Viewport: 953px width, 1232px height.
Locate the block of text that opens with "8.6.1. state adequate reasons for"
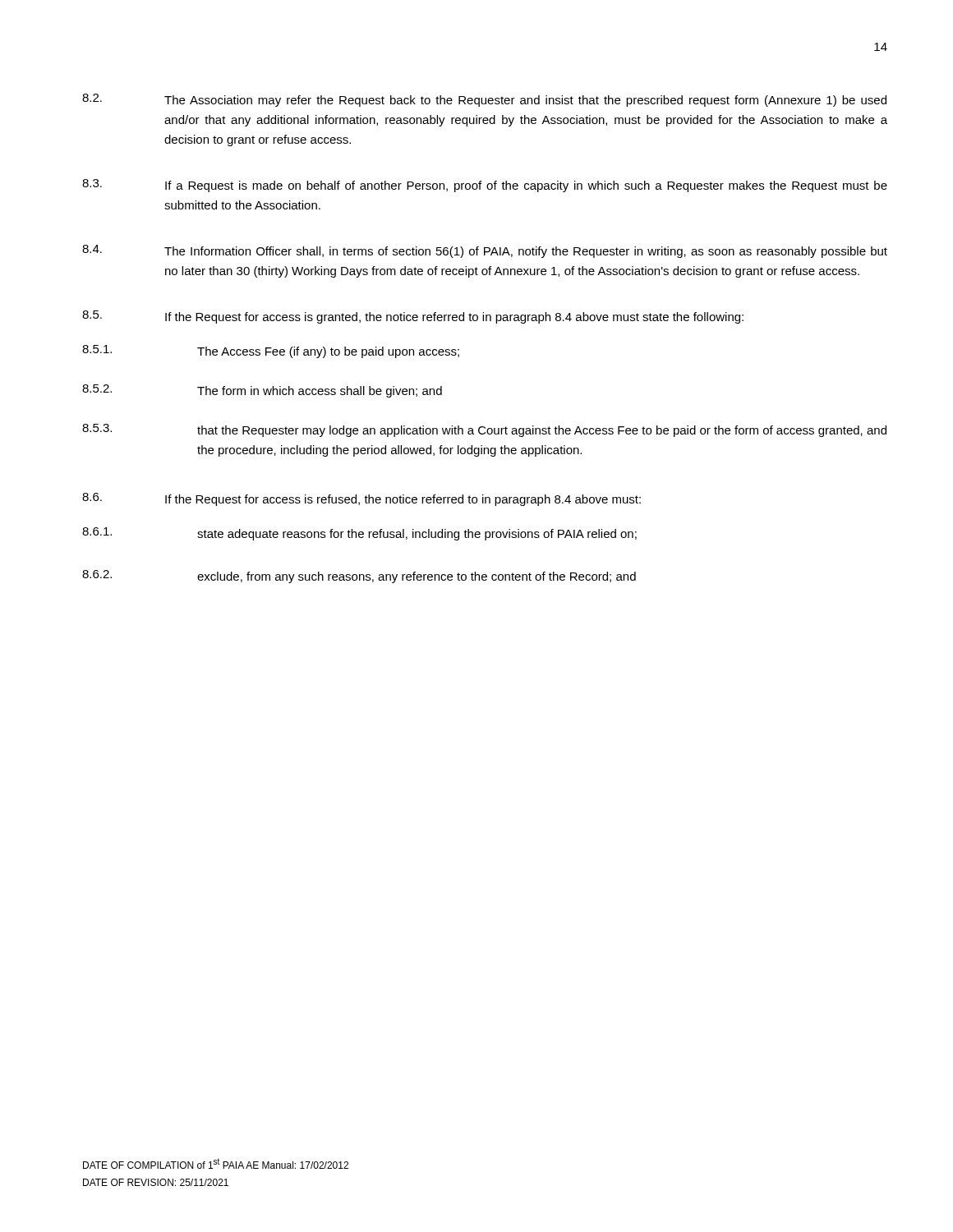tap(485, 534)
